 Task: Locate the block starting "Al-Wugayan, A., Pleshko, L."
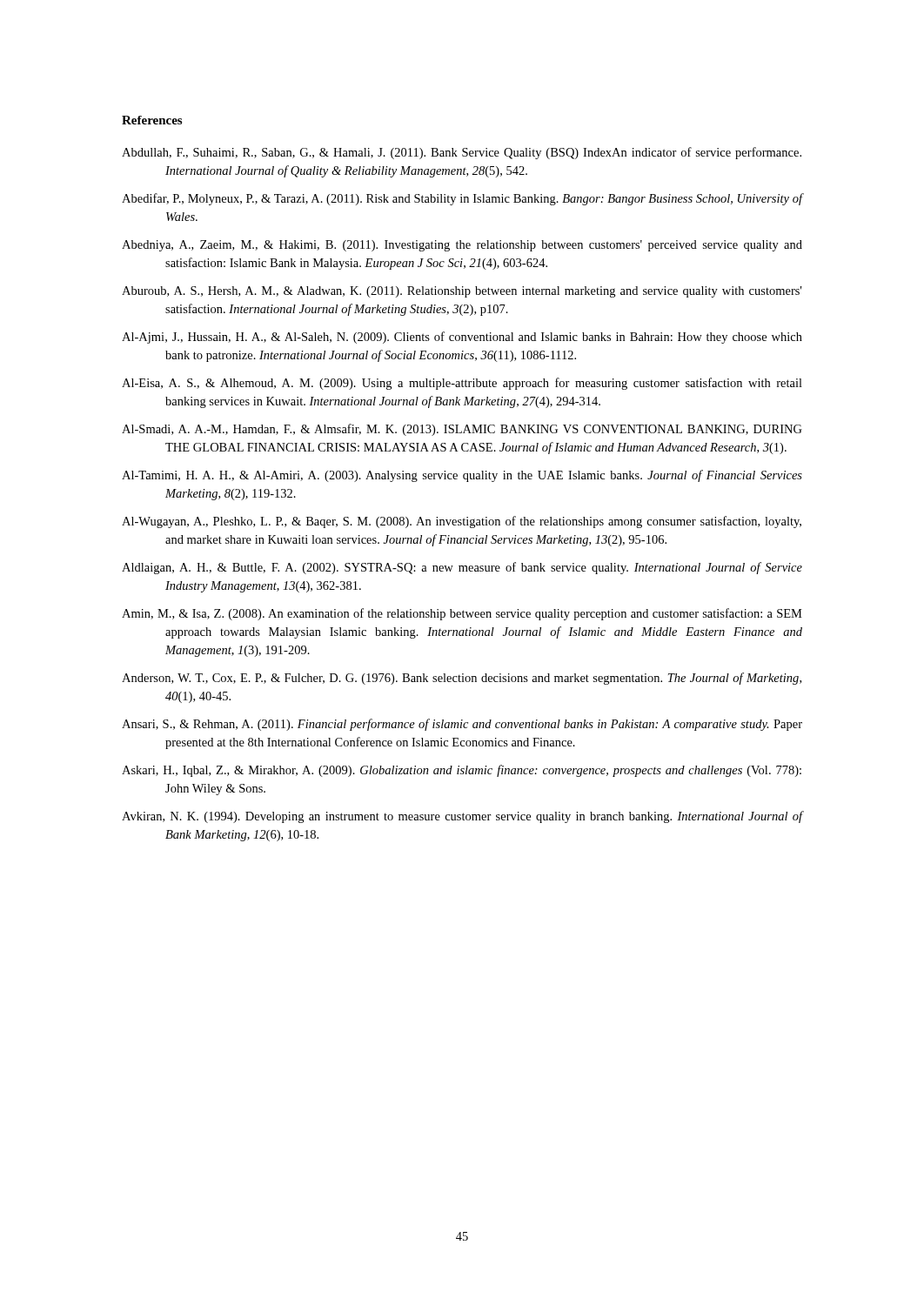[x=462, y=530]
